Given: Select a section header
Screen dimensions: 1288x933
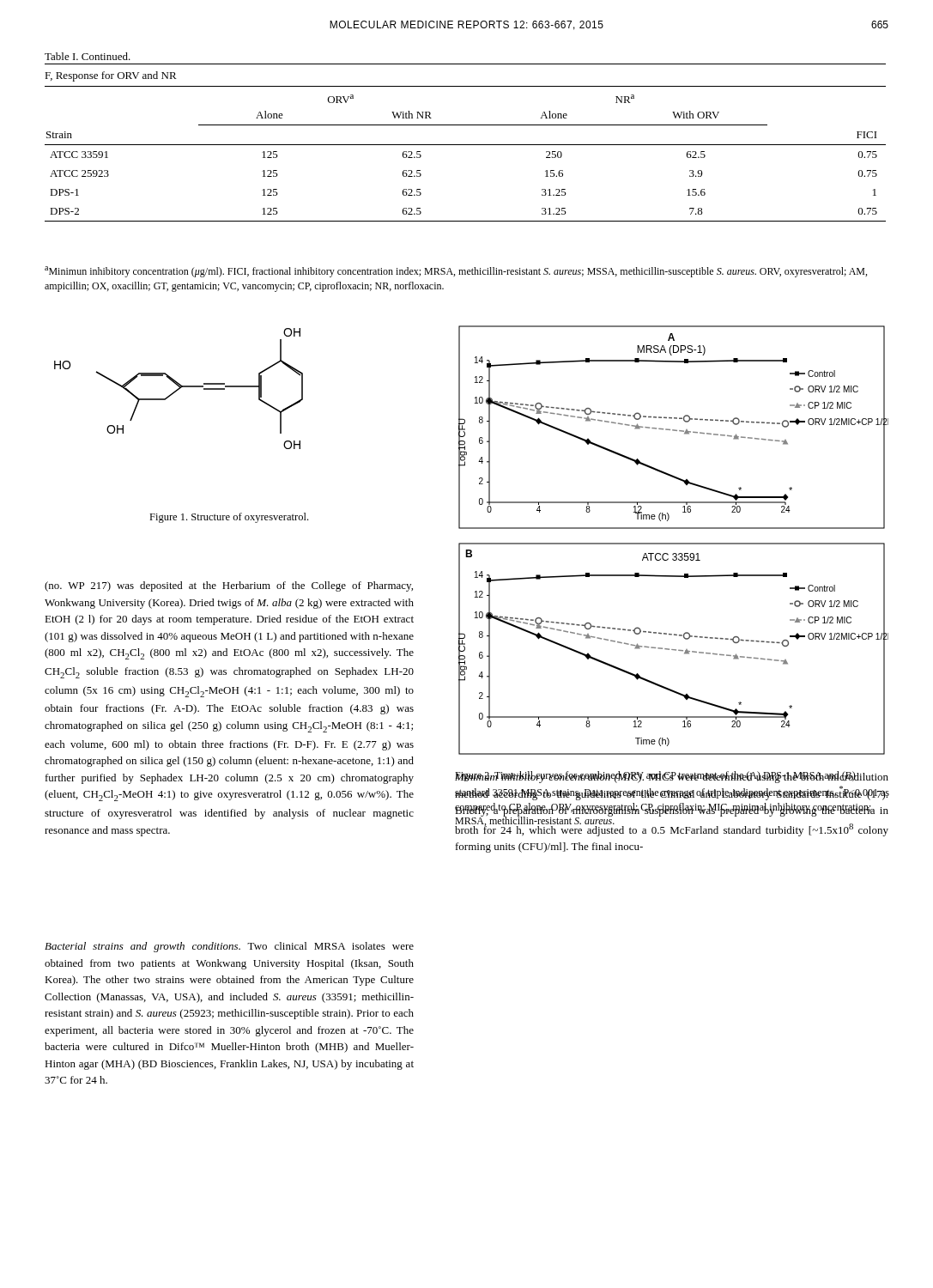Looking at the screenshot, I should (111, 75).
